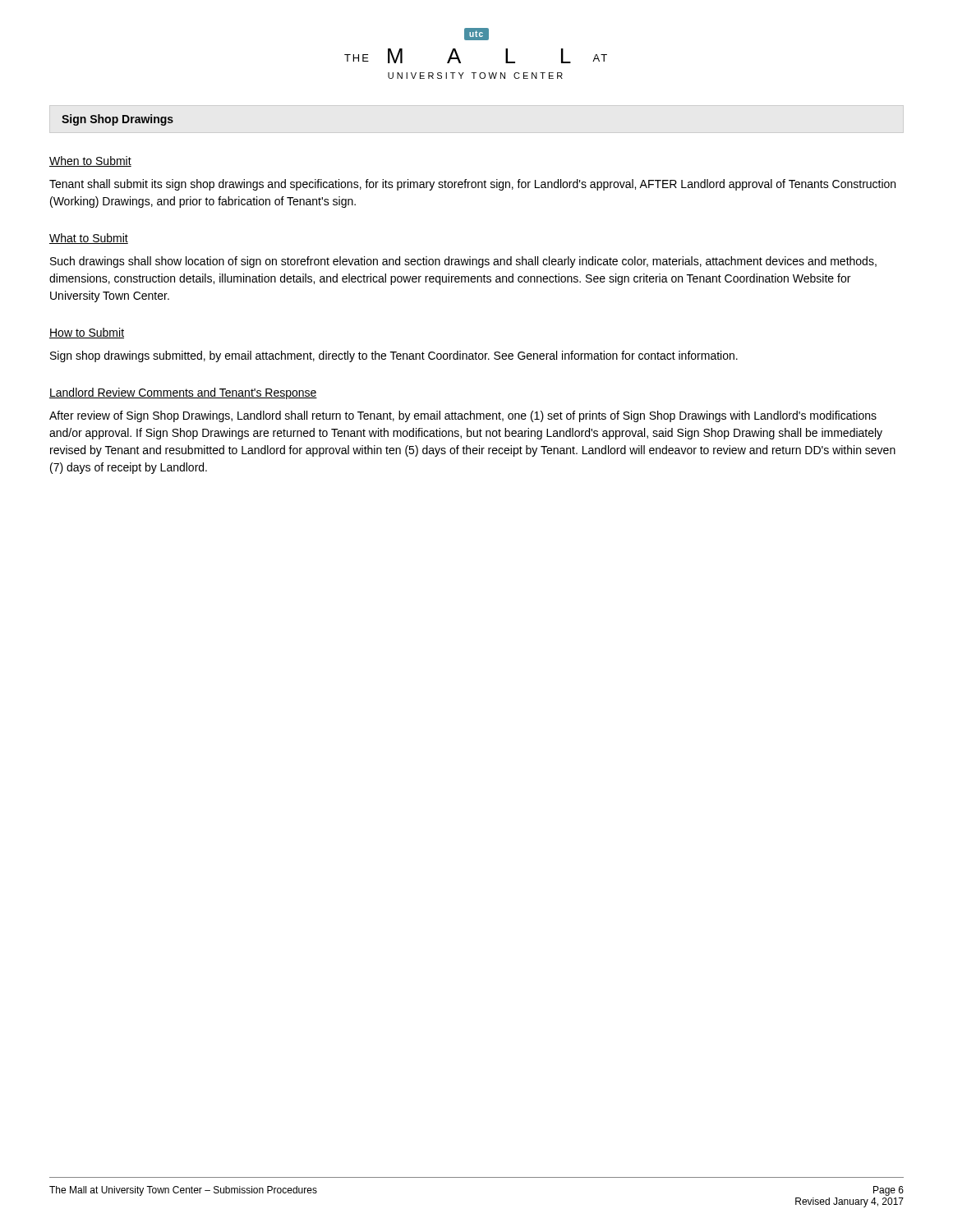Locate the section header that reads "Sign Shop Drawings"
The height and width of the screenshot is (1232, 953).
(118, 119)
